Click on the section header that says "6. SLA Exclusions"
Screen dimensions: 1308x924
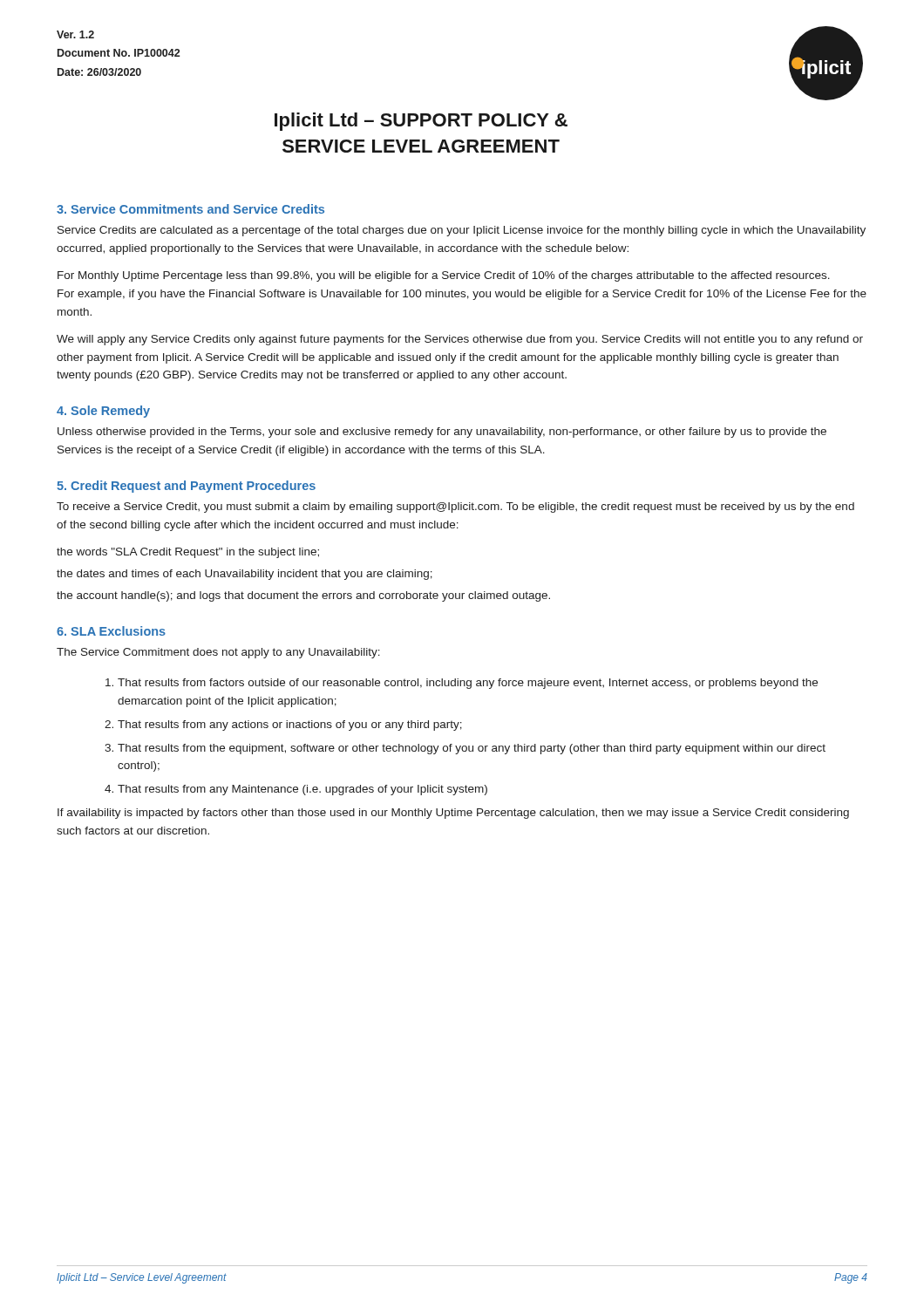[111, 631]
